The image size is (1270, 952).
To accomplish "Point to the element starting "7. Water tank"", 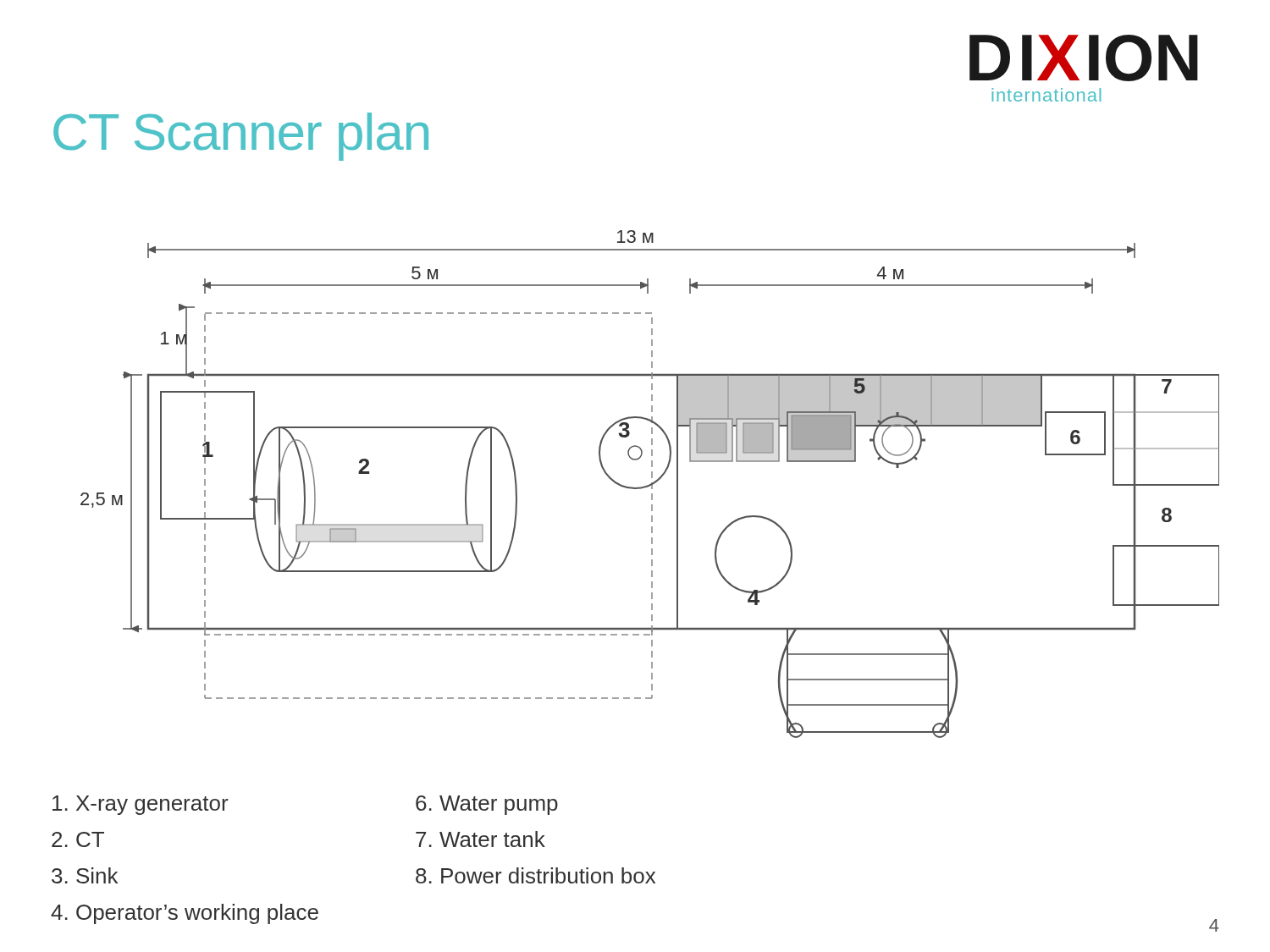I will [x=480, y=839].
